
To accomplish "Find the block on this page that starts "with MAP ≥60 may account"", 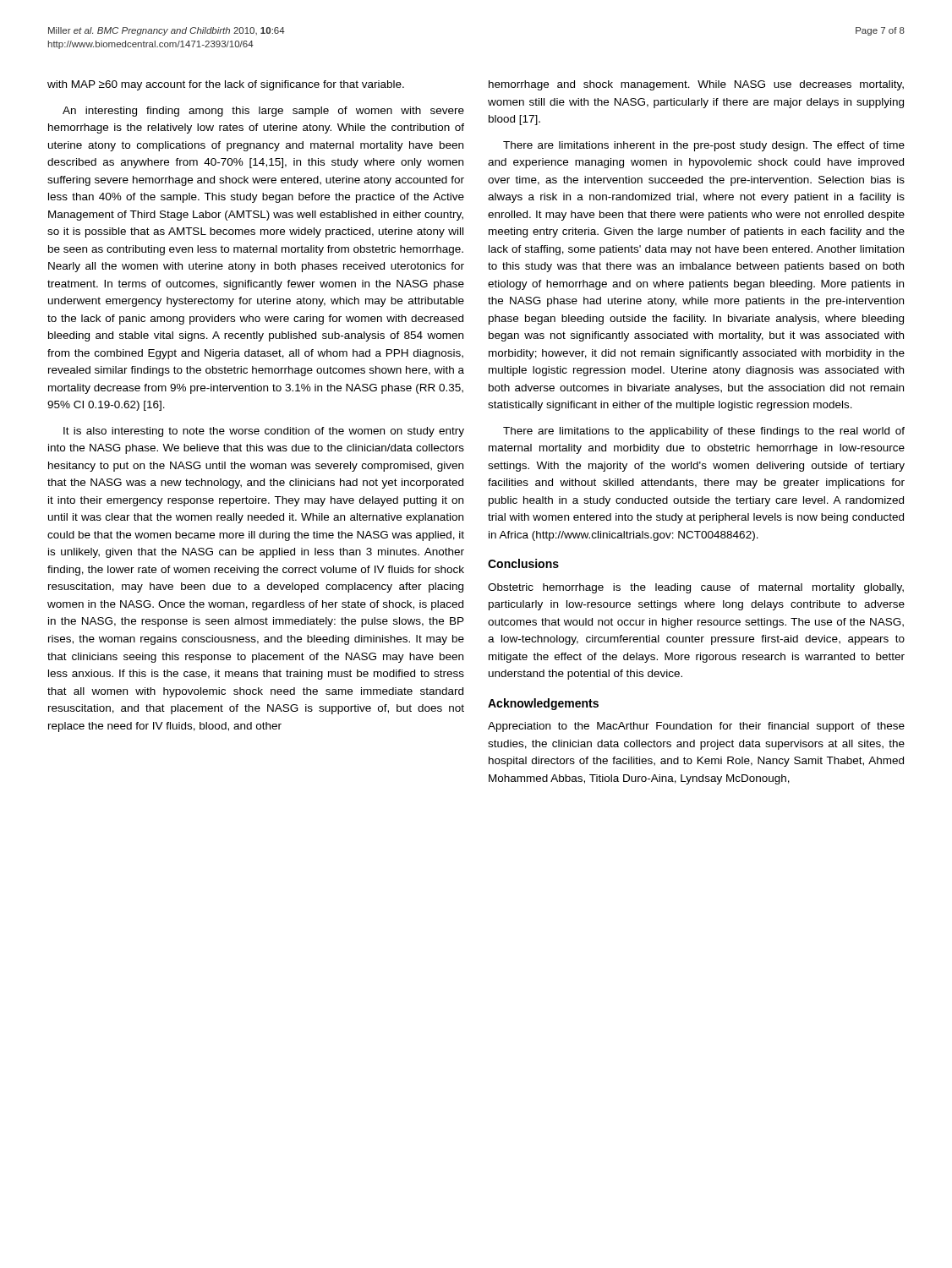I will tap(226, 85).
